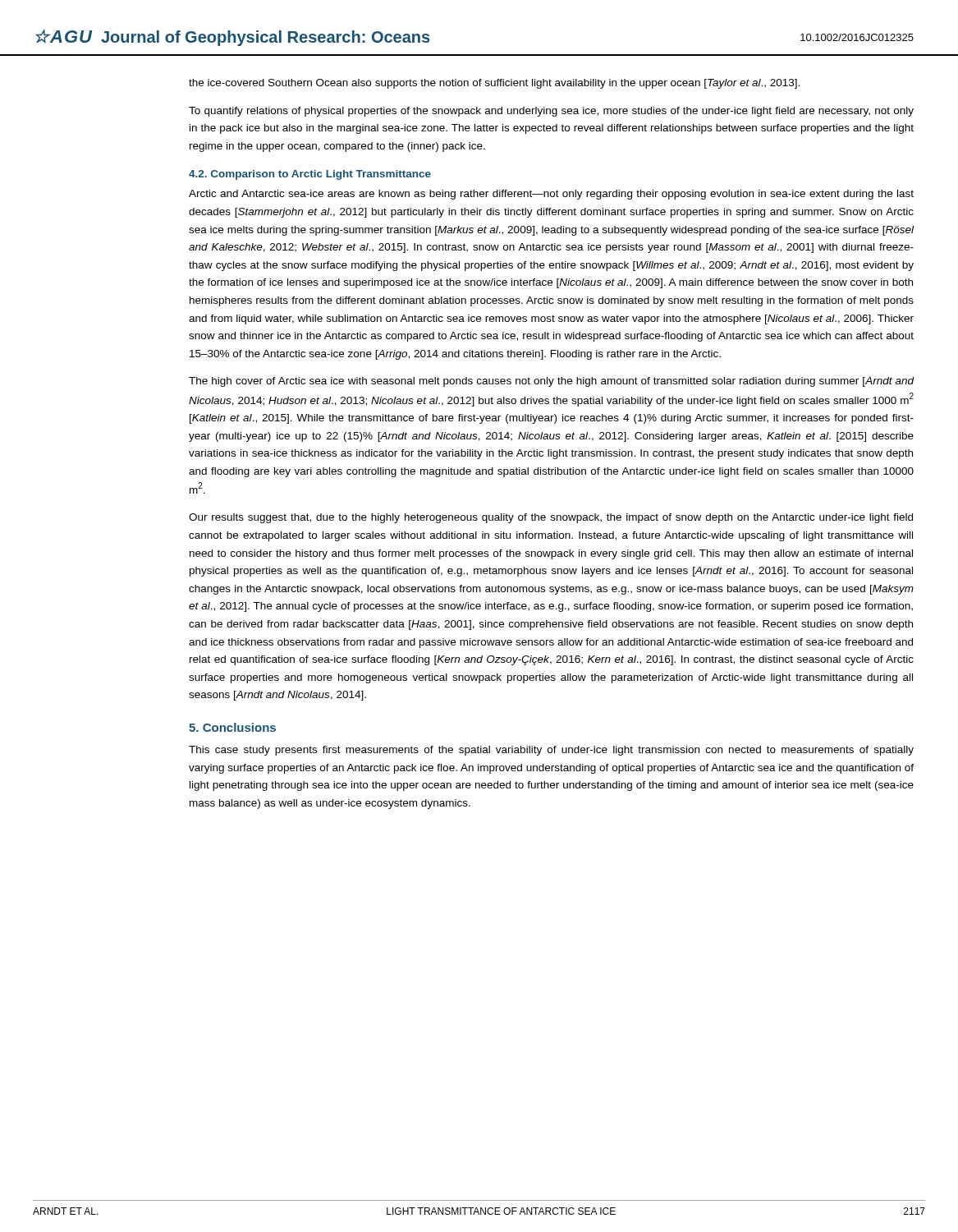958x1232 pixels.
Task: Locate the section header containing "5. Conclusions"
Action: pos(233,727)
